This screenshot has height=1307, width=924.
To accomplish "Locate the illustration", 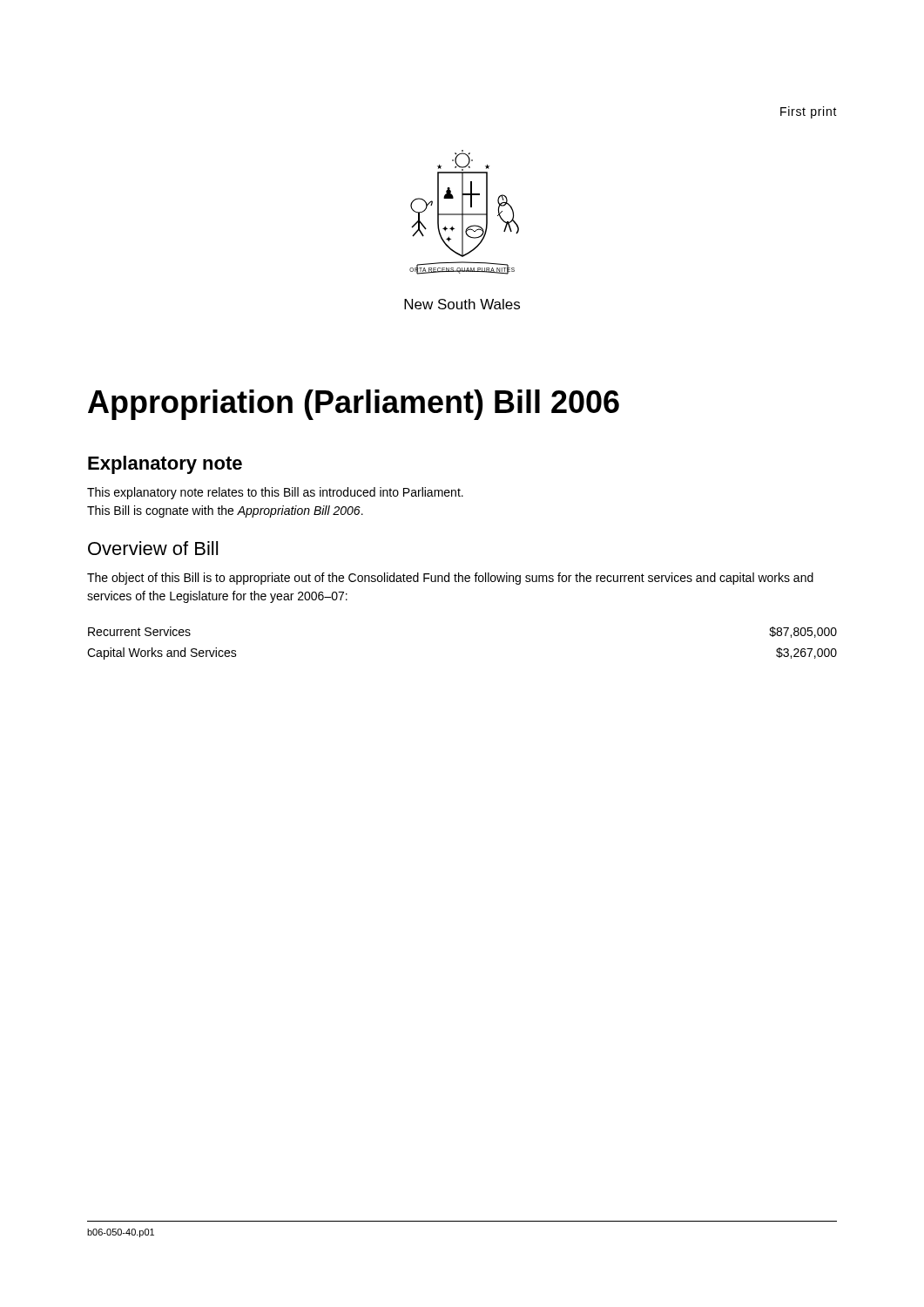I will (x=462, y=216).
